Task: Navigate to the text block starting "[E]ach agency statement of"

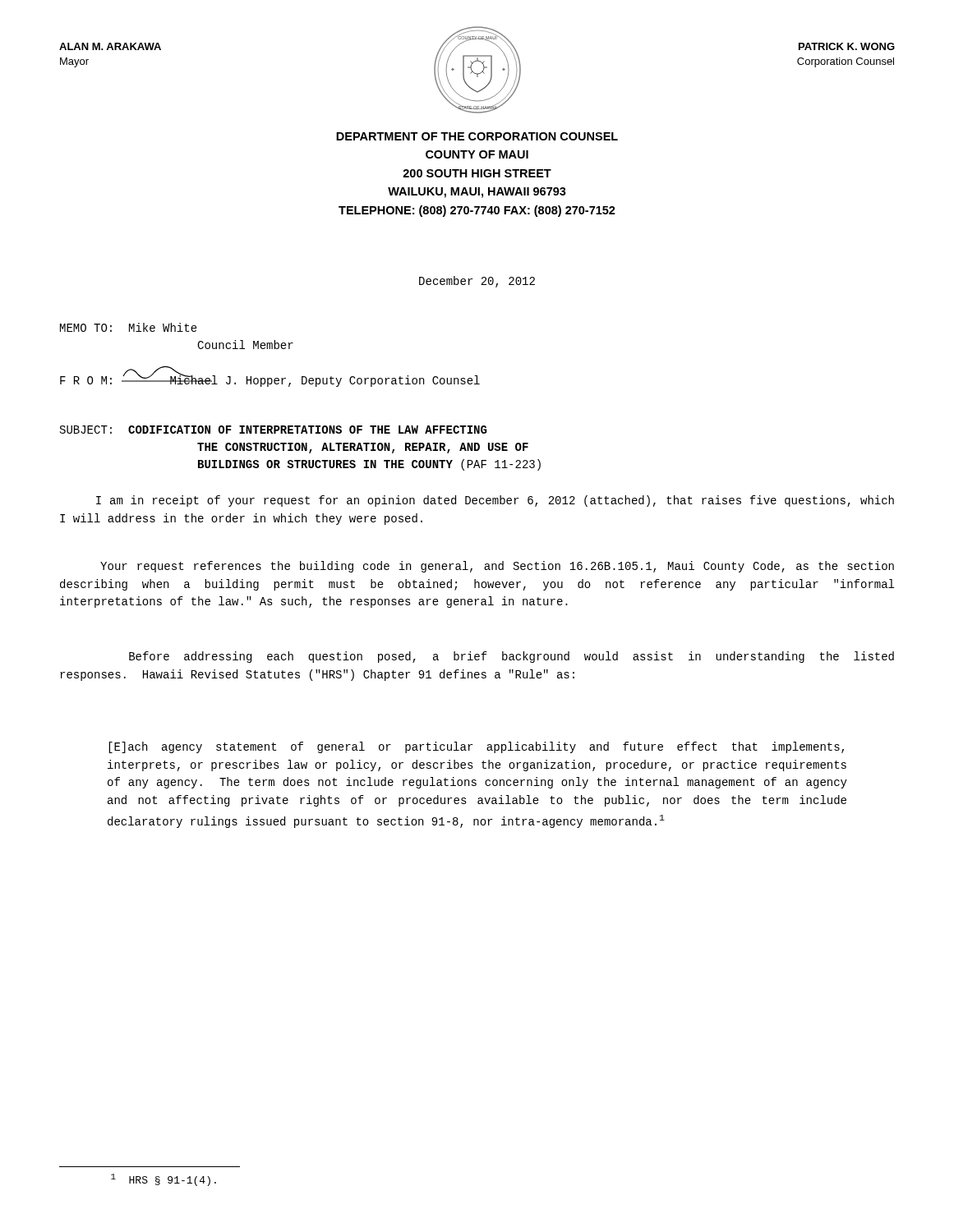Action: click(x=477, y=785)
